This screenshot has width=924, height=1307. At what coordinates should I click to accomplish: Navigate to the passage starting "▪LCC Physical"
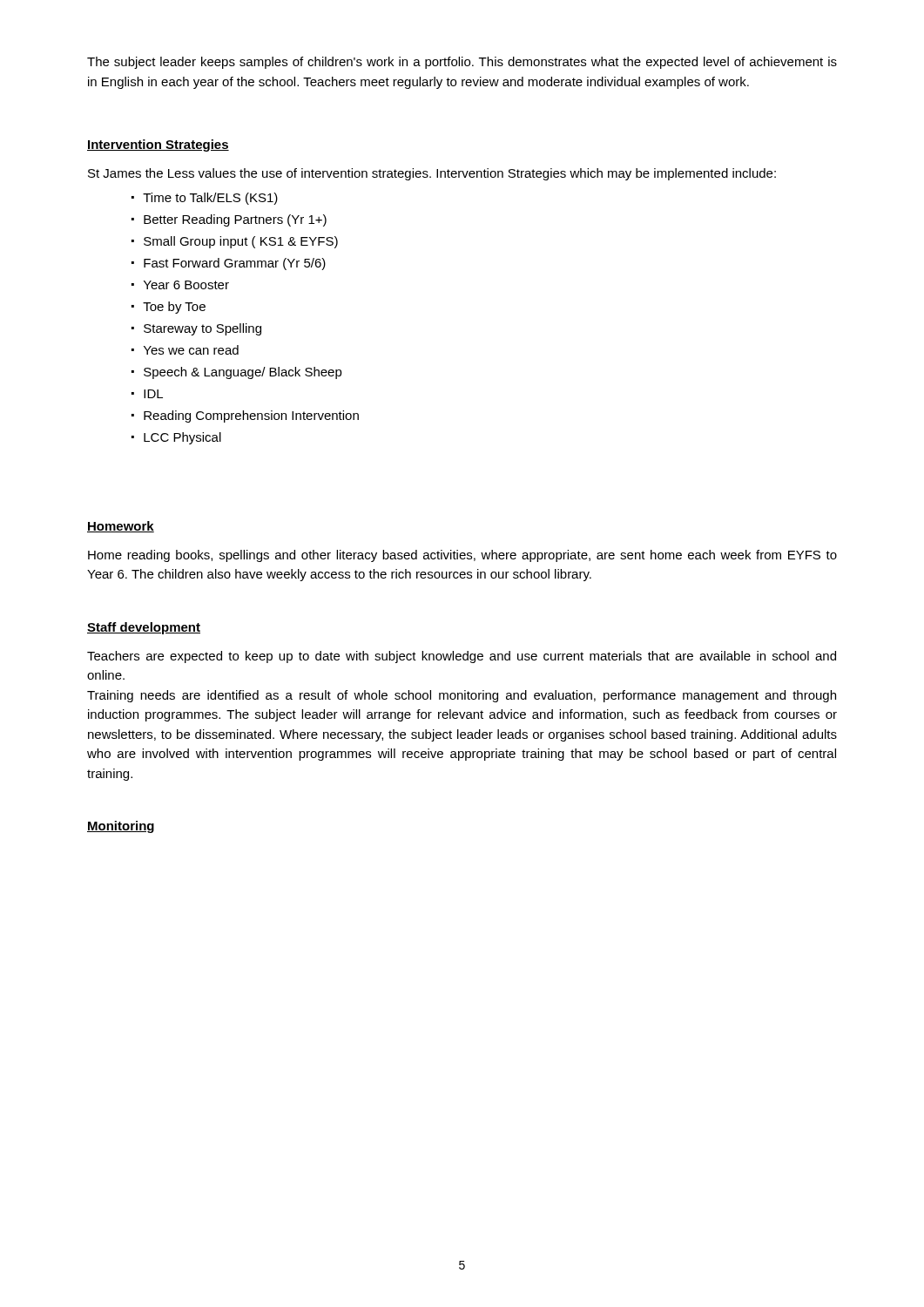(x=176, y=437)
